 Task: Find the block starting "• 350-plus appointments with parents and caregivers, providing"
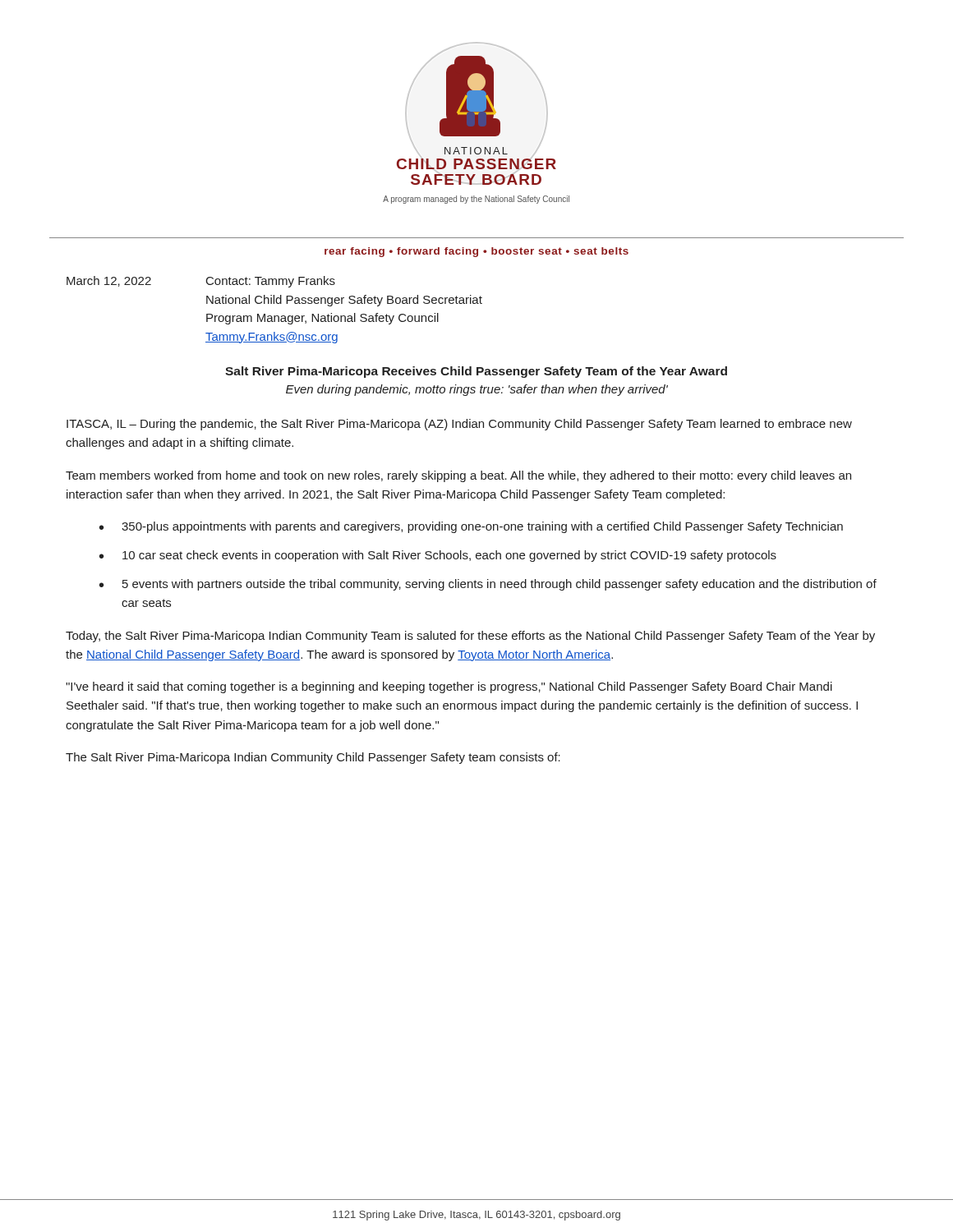click(476, 527)
